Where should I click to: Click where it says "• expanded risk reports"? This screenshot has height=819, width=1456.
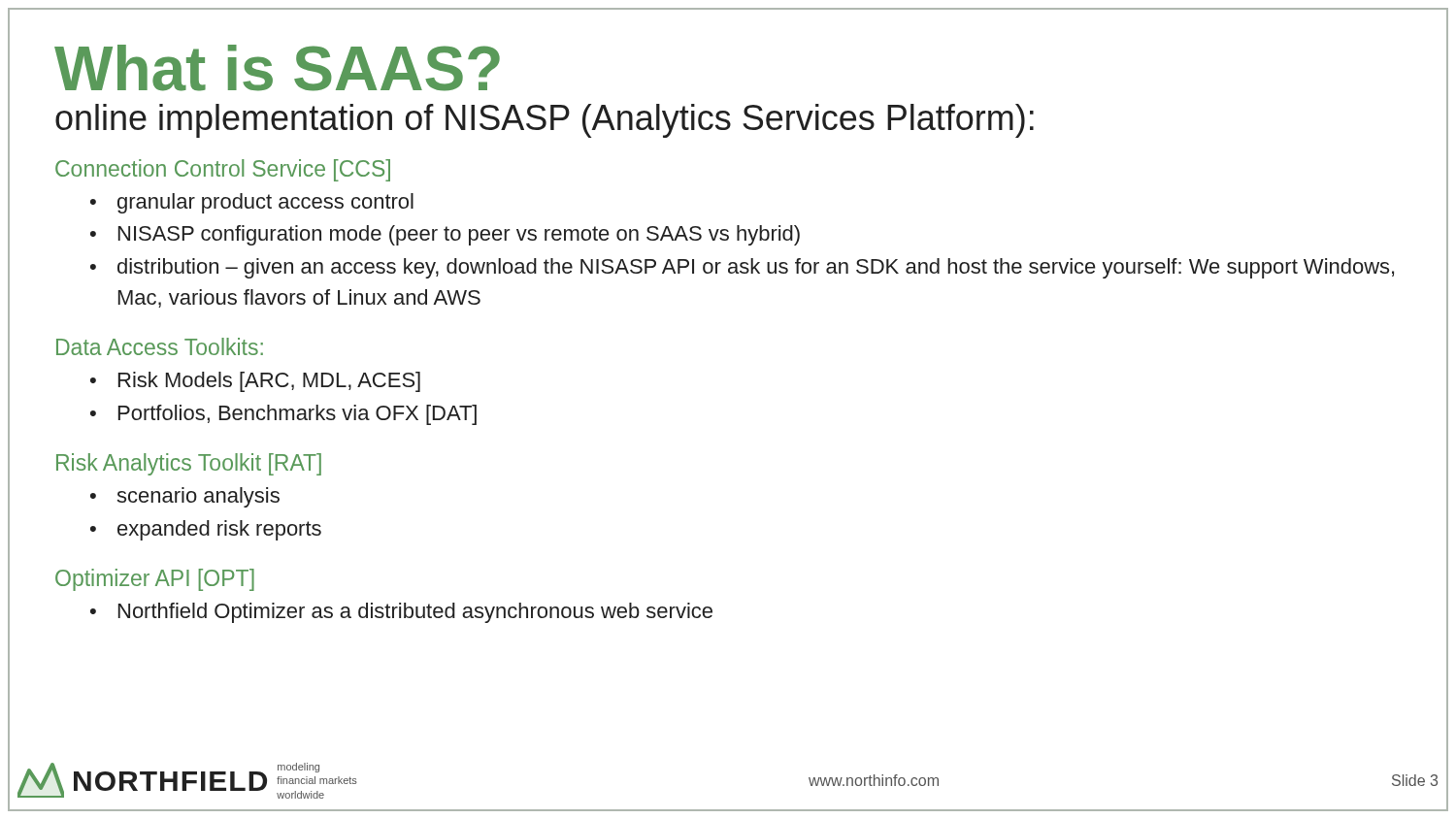[206, 529]
